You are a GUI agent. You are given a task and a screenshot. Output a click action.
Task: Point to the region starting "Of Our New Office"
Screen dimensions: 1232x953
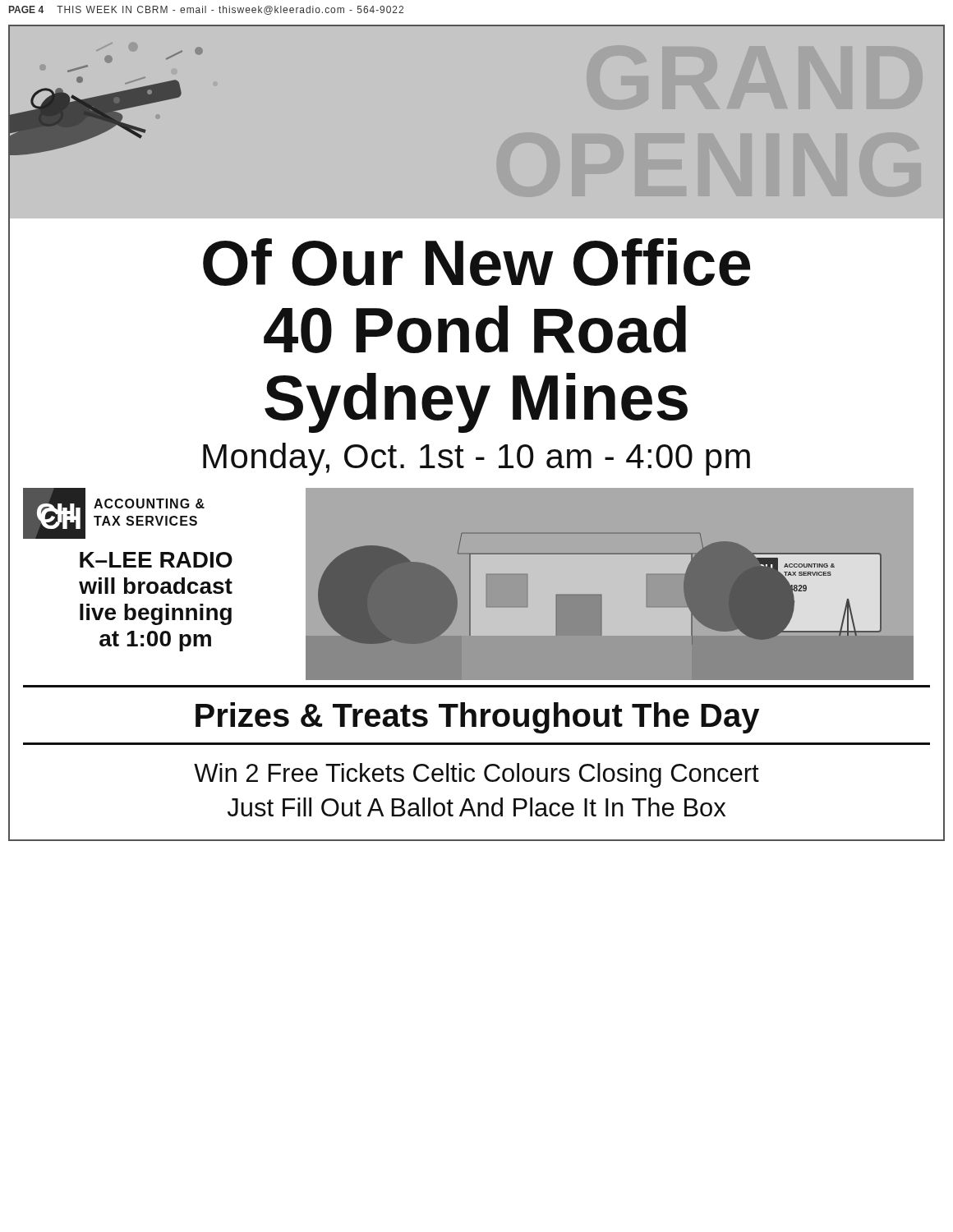476,264
